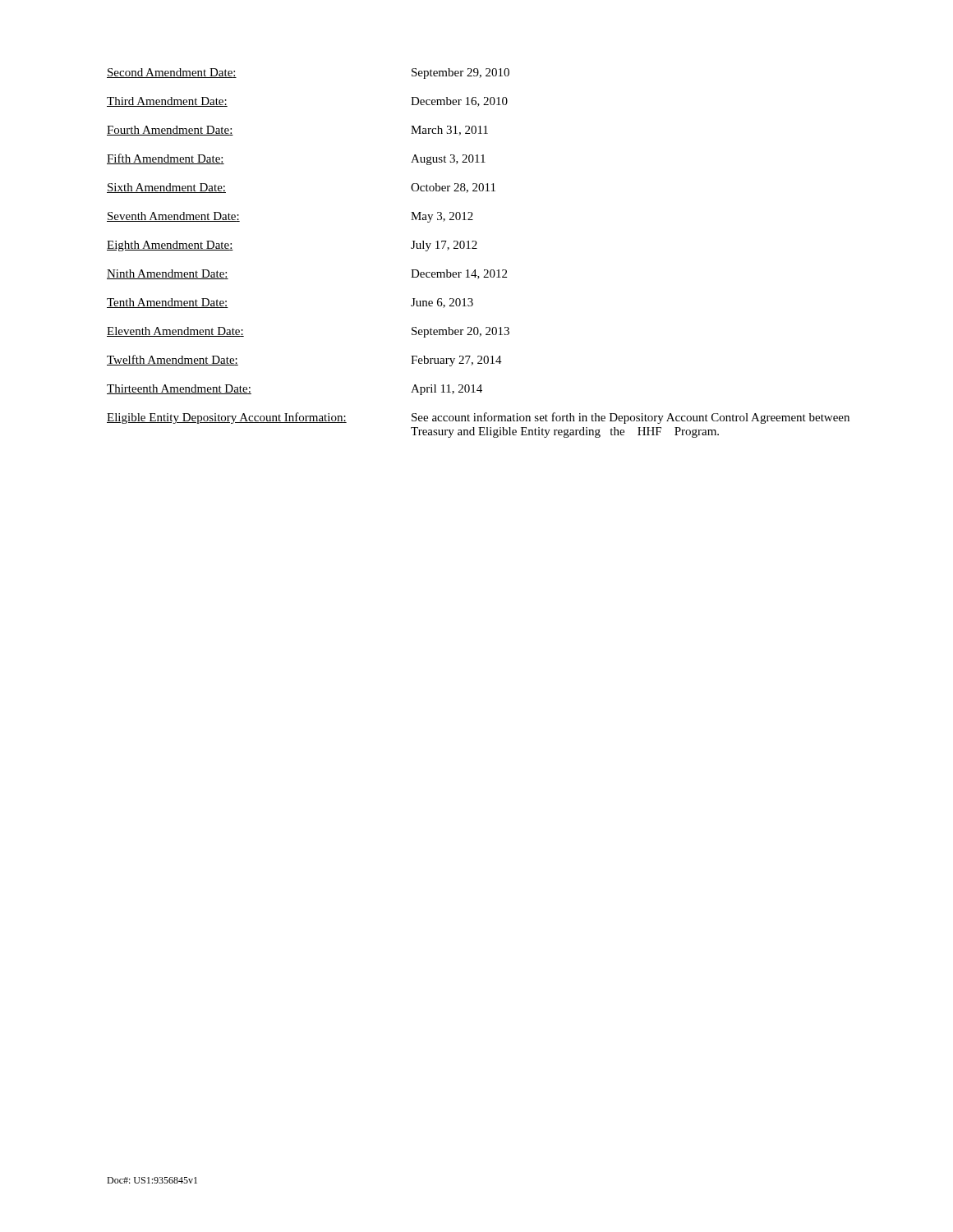Point to the block starting "Eighth Amendment Date: July 17, 2012"
Image resolution: width=953 pixels, height=1232 pixels.
pyautogui.click(x=176, y=246)
